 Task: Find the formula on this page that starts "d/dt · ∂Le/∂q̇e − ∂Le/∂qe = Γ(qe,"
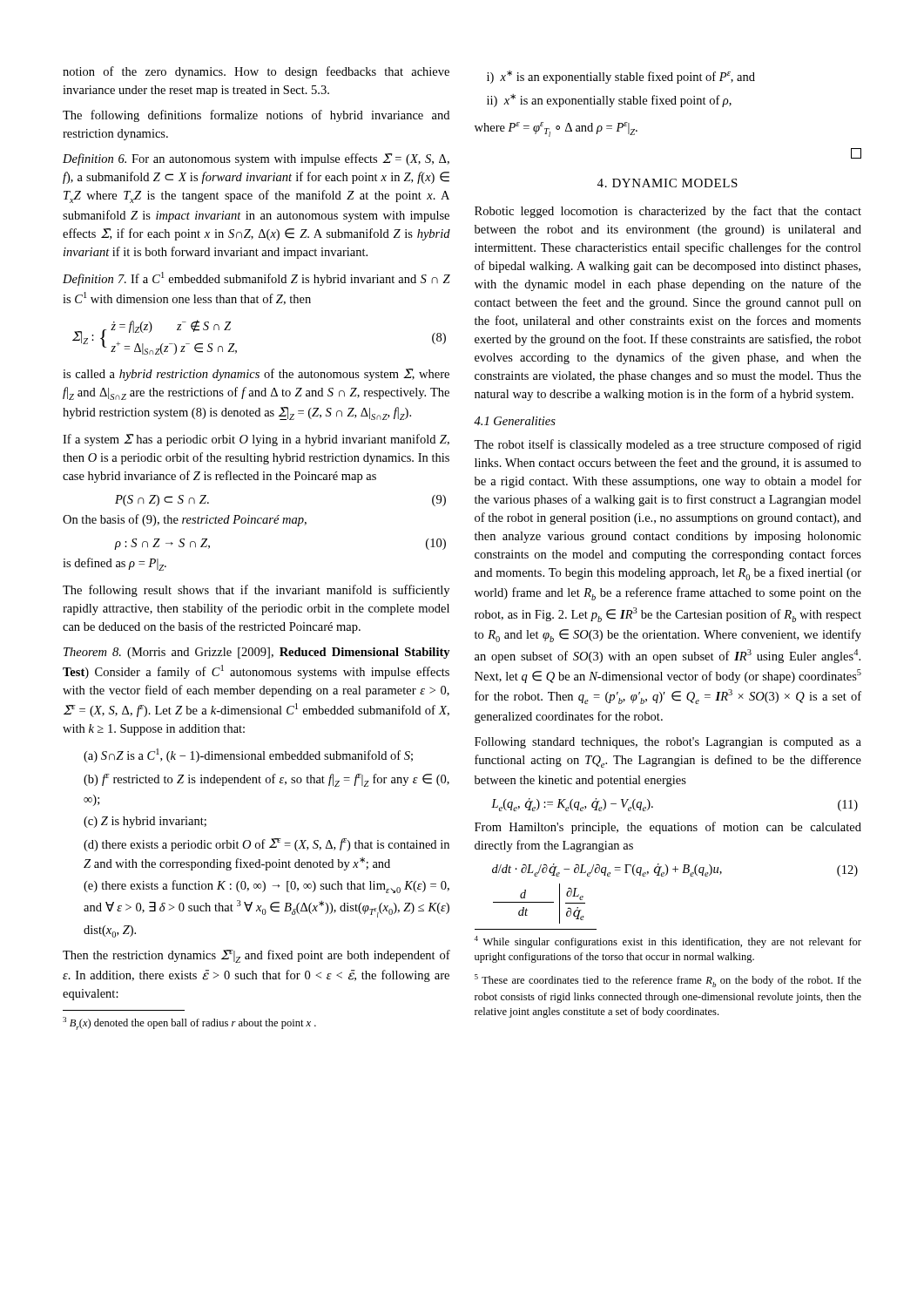676,870
